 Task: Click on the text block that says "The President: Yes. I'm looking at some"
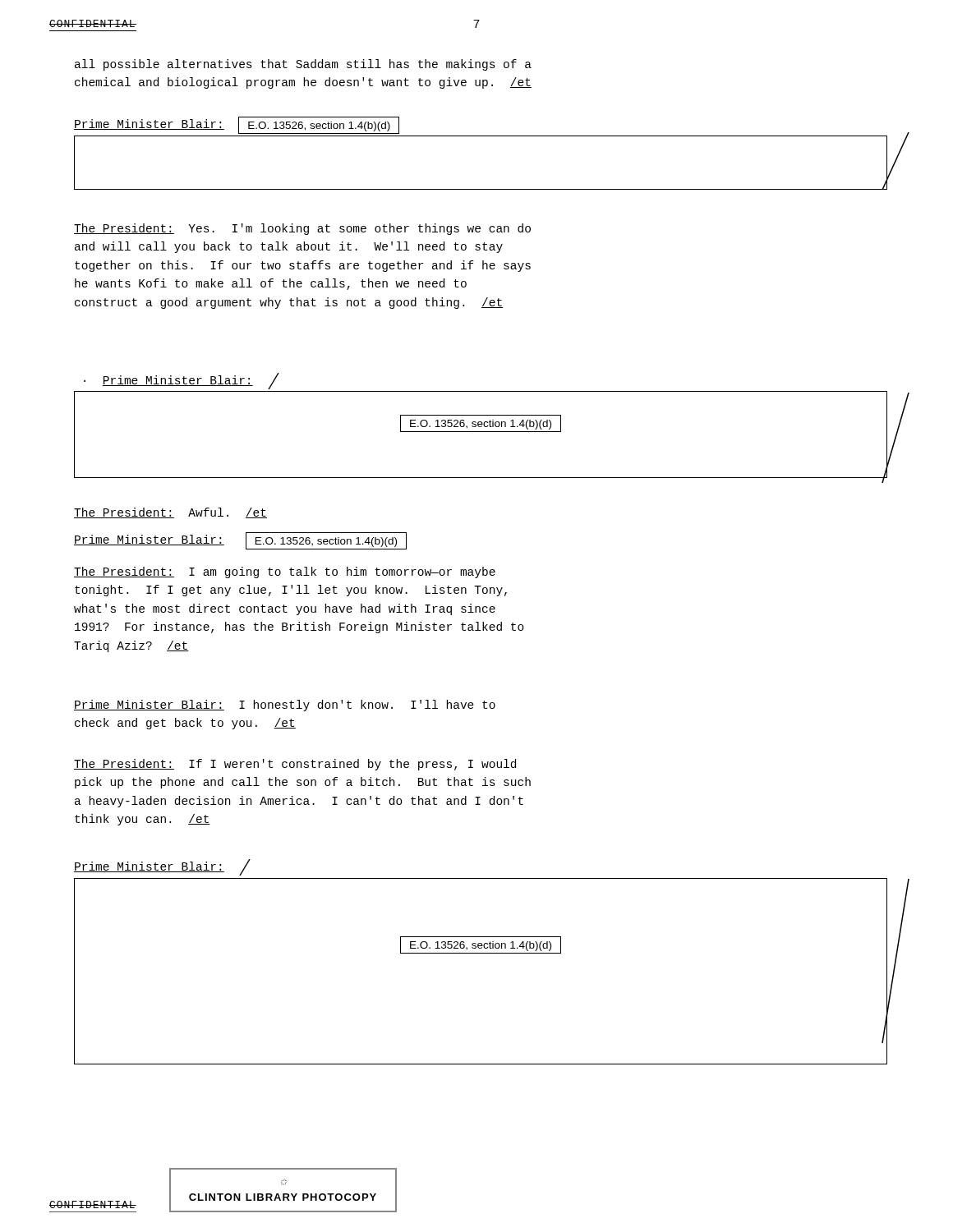pos(303,266)
